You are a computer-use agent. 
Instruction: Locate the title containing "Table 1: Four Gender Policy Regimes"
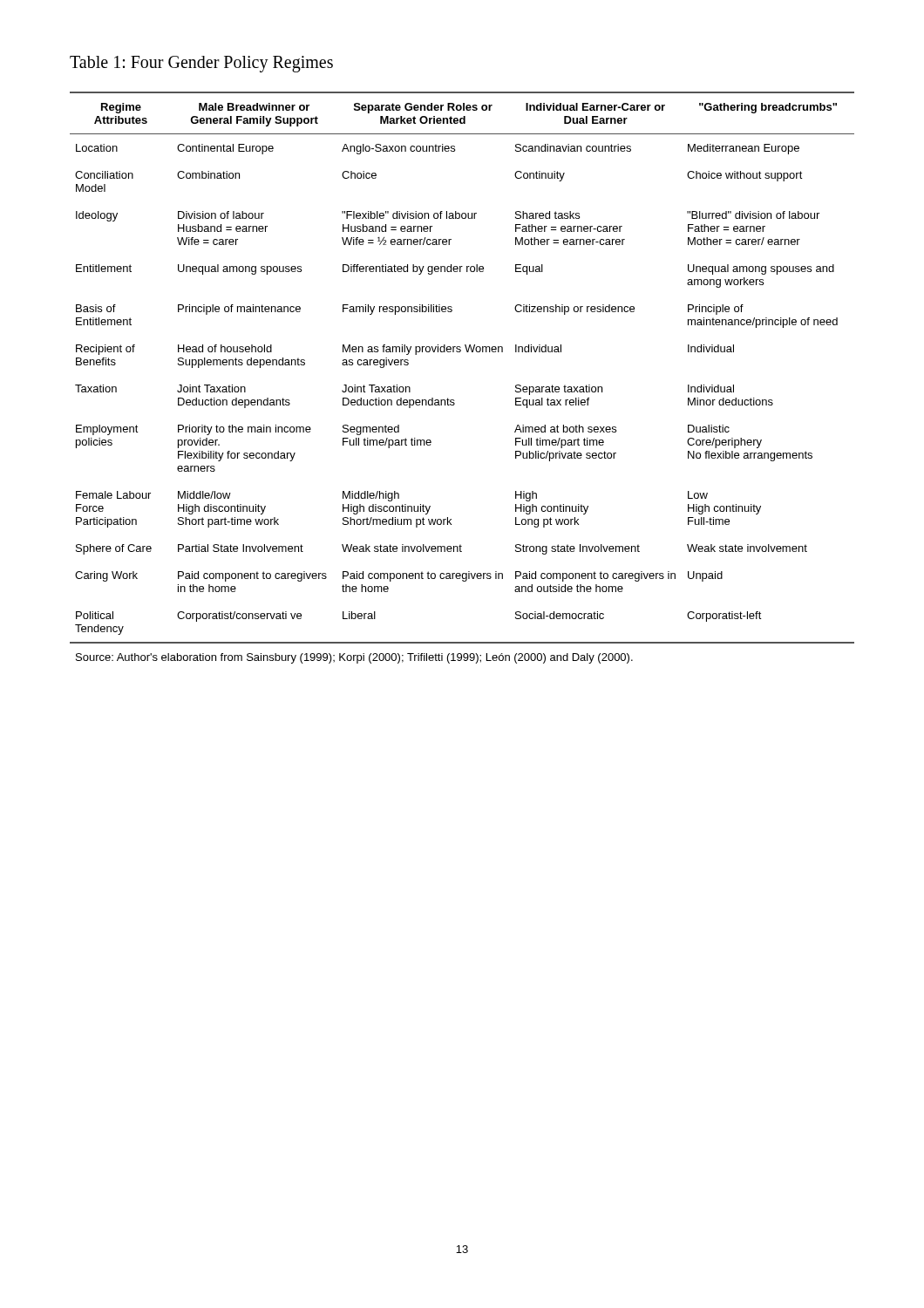pos(202,62)
